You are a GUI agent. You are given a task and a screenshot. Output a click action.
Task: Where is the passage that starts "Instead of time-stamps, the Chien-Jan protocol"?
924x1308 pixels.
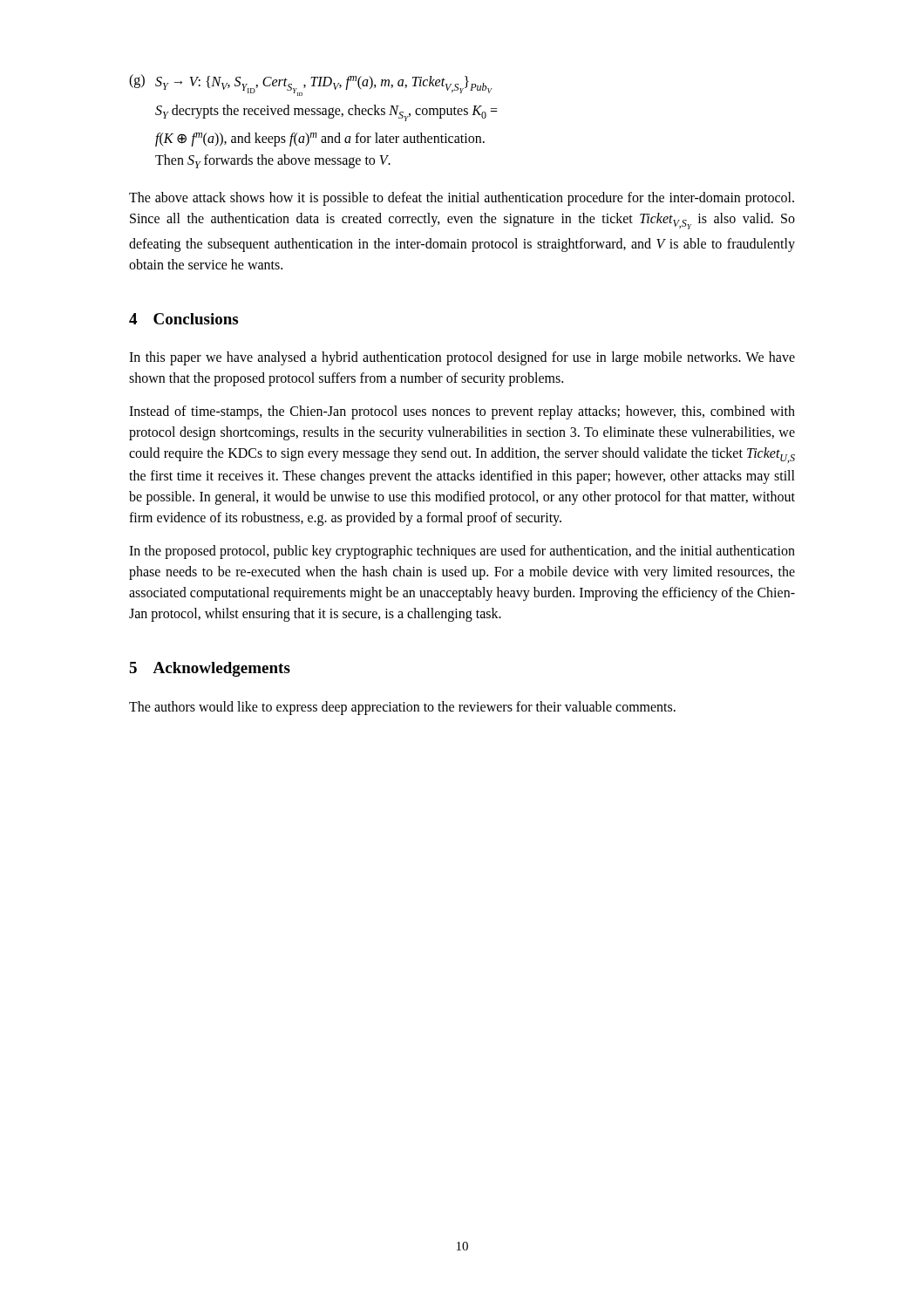pos(462,465)
